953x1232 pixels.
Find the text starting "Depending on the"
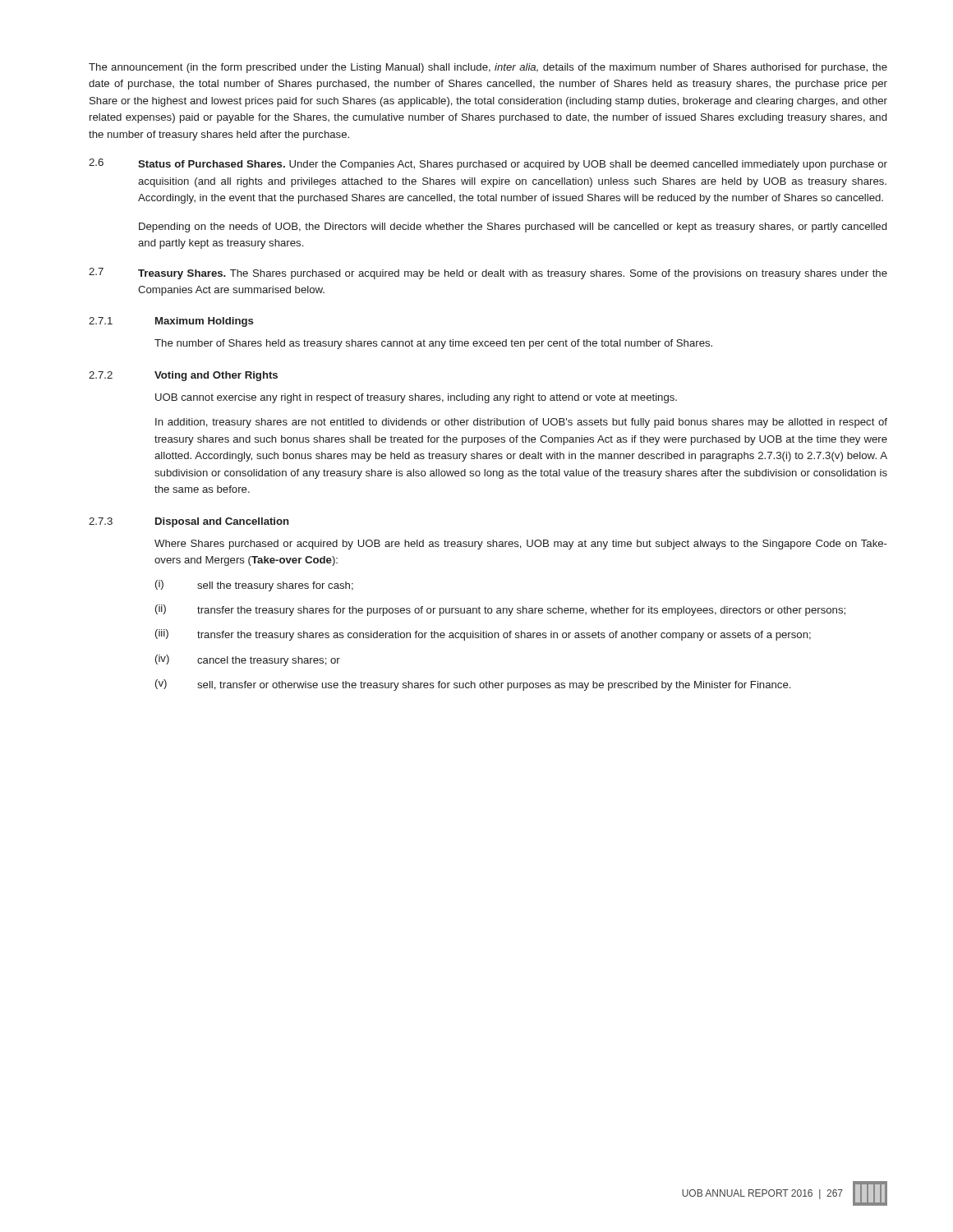tap(513, 234)
